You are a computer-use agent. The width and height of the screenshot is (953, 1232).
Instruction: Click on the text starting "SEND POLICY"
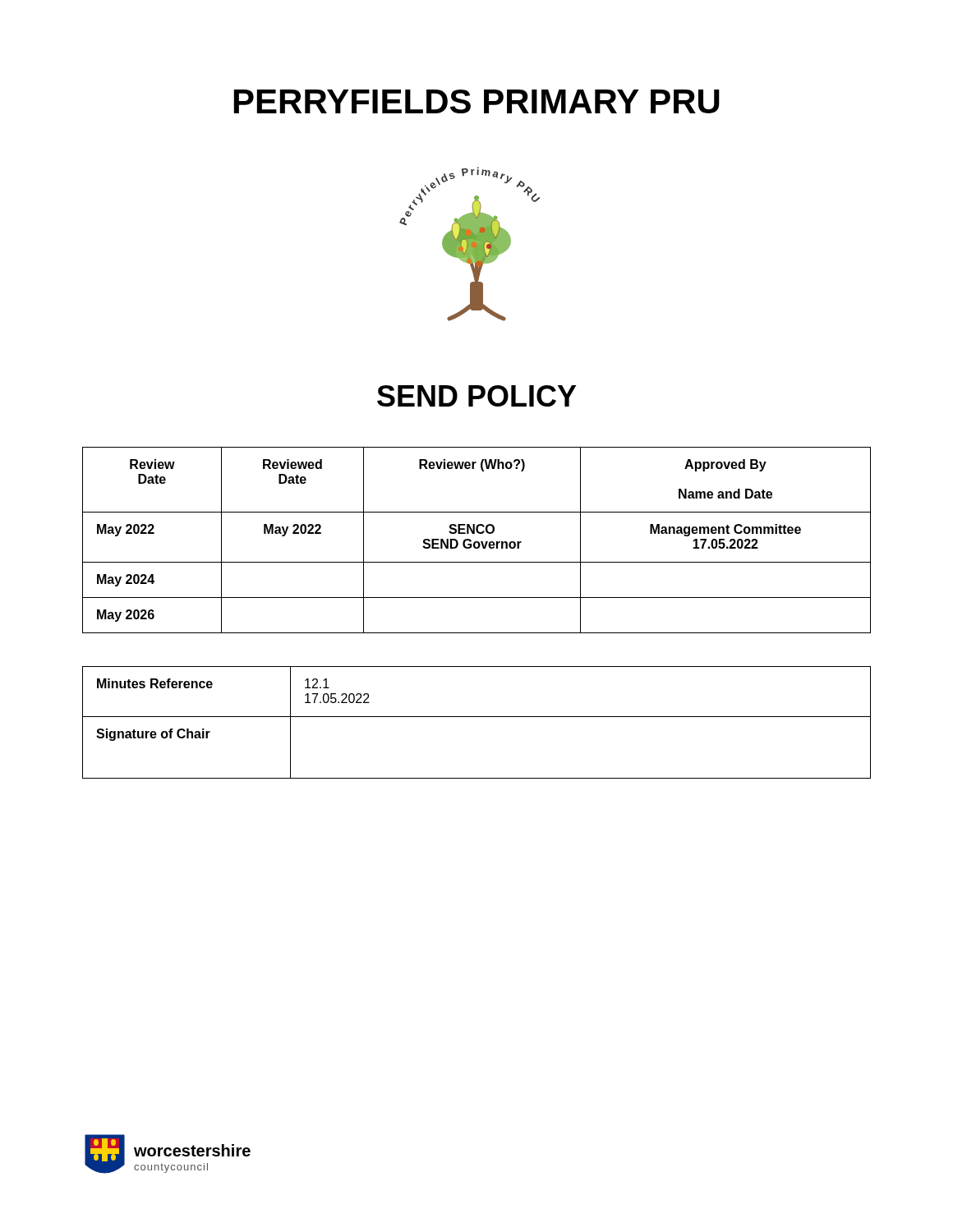476,397
